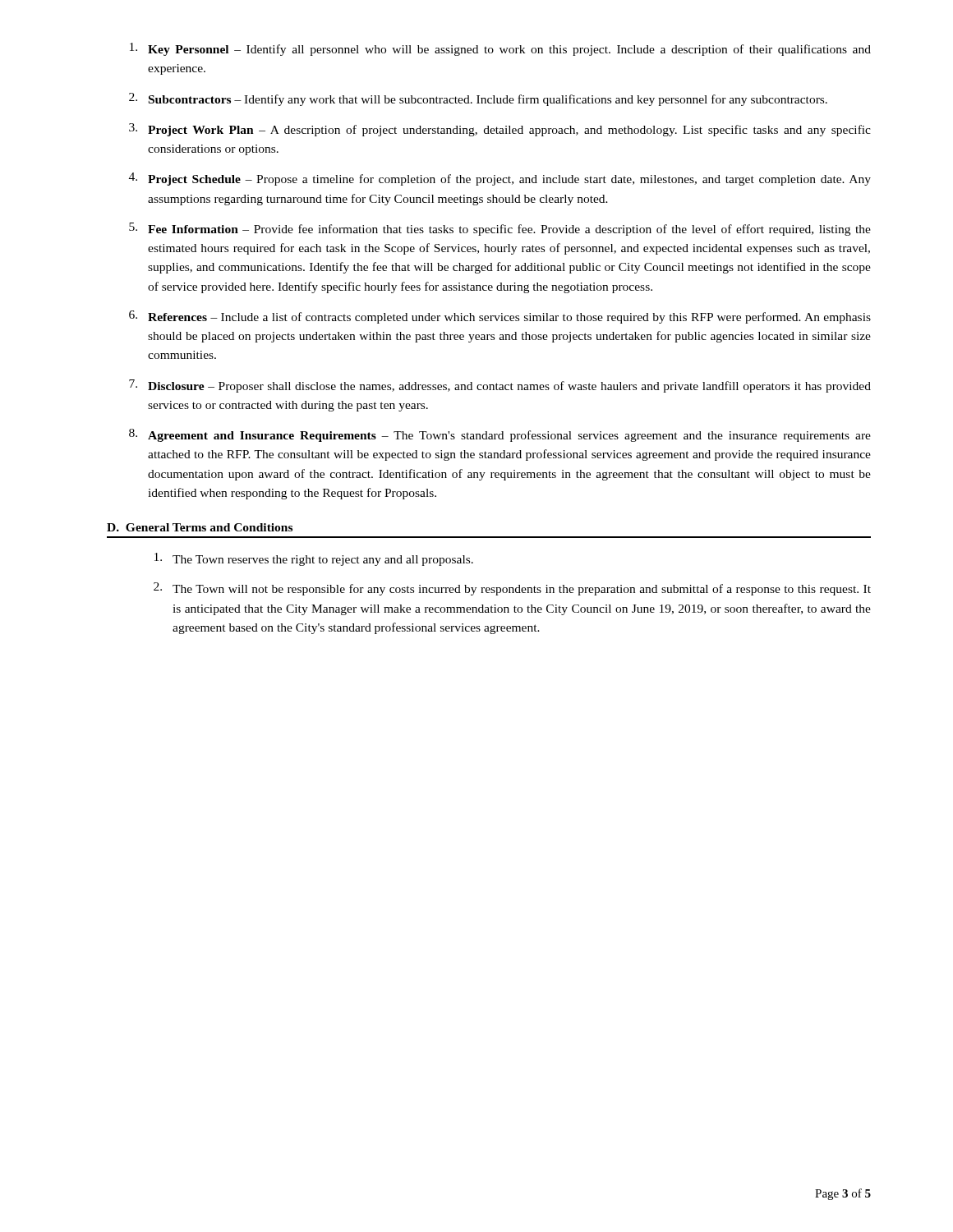Click on the list item with the text "2. The Town"
Image resolution: width=953 pixels, height=1232 pixels.
coord(504,608)
